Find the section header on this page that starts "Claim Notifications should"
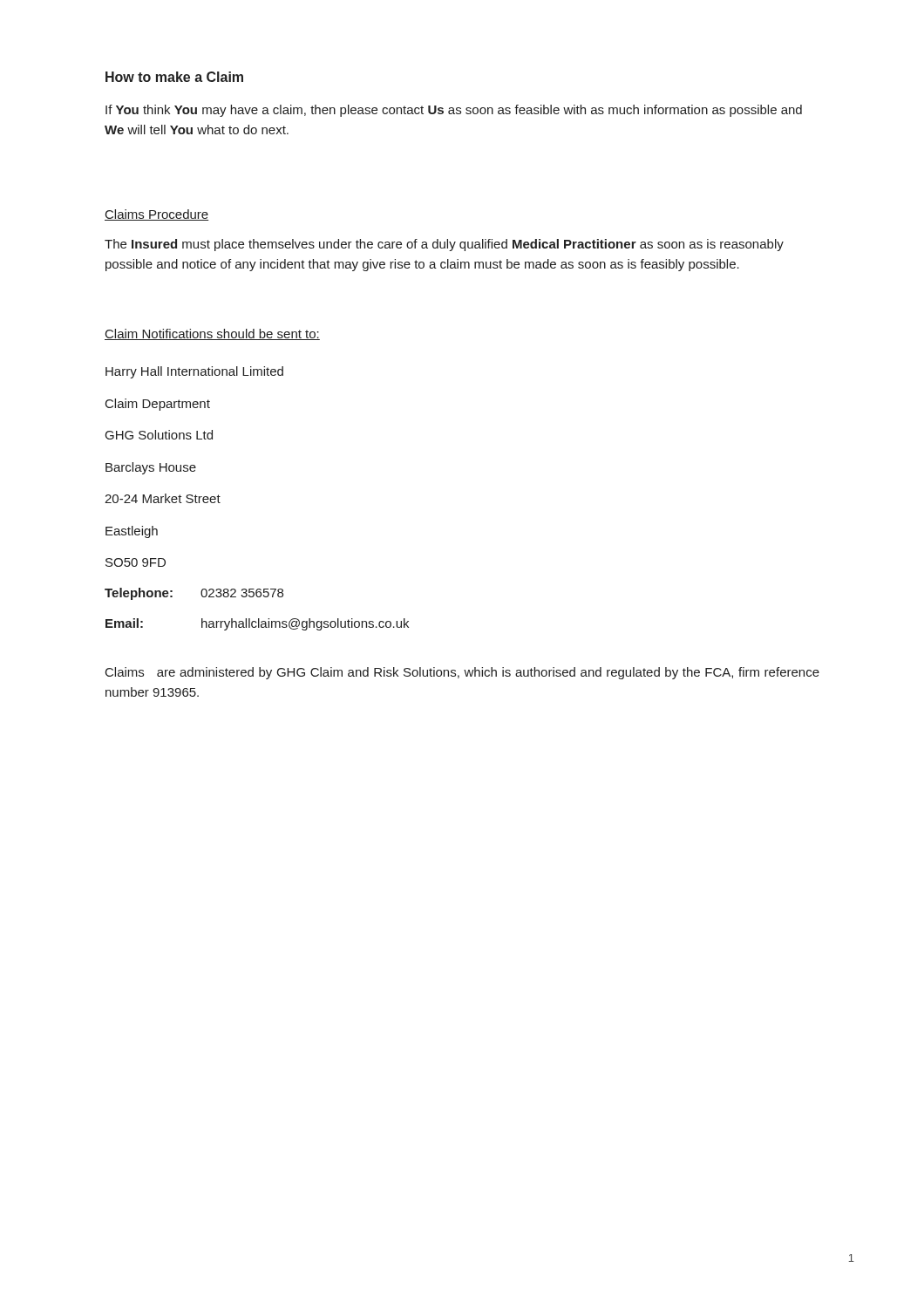This screenshot has width=924, height=1308. point(212,334)
